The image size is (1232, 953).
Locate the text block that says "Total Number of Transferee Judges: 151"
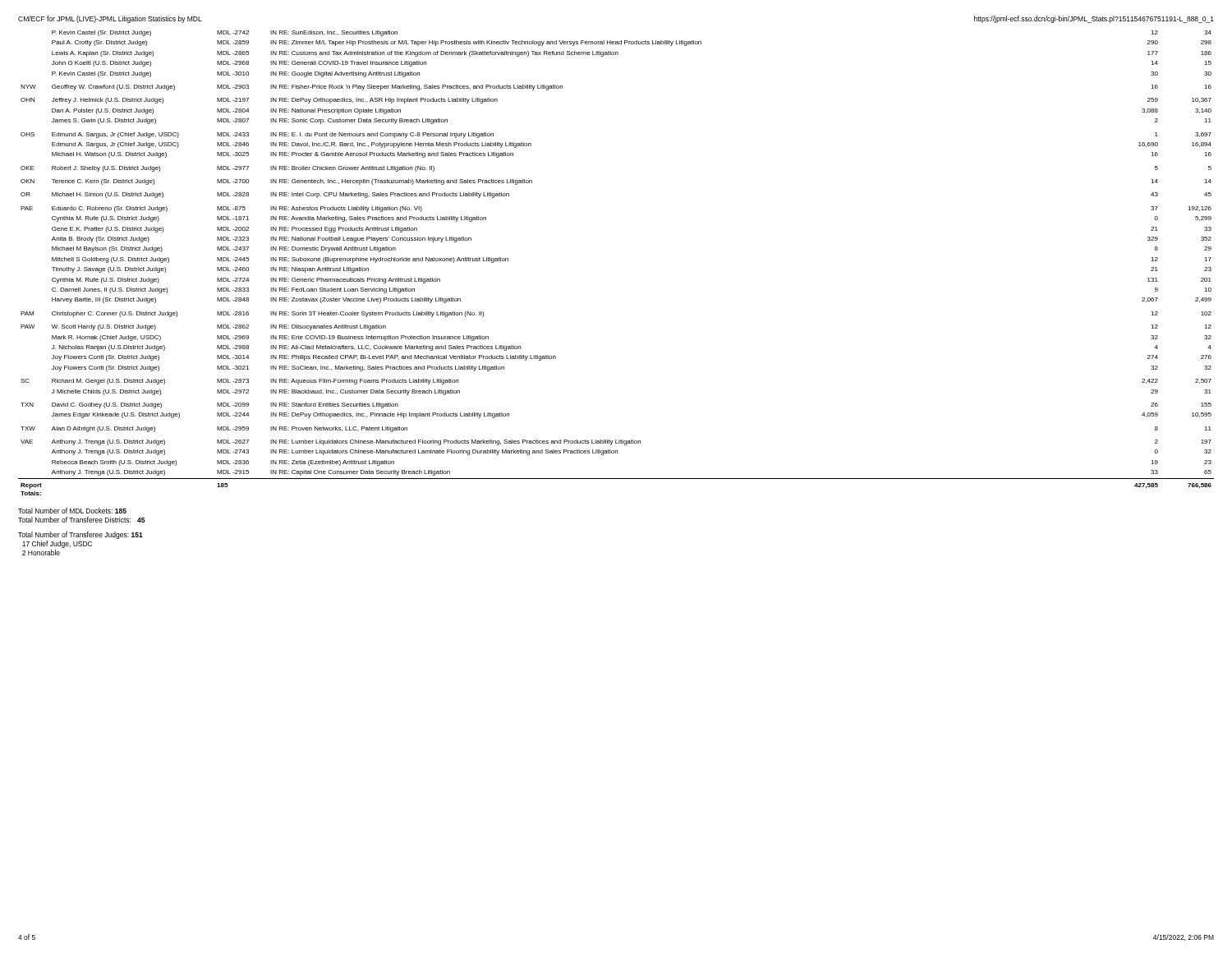coord(80,535)
